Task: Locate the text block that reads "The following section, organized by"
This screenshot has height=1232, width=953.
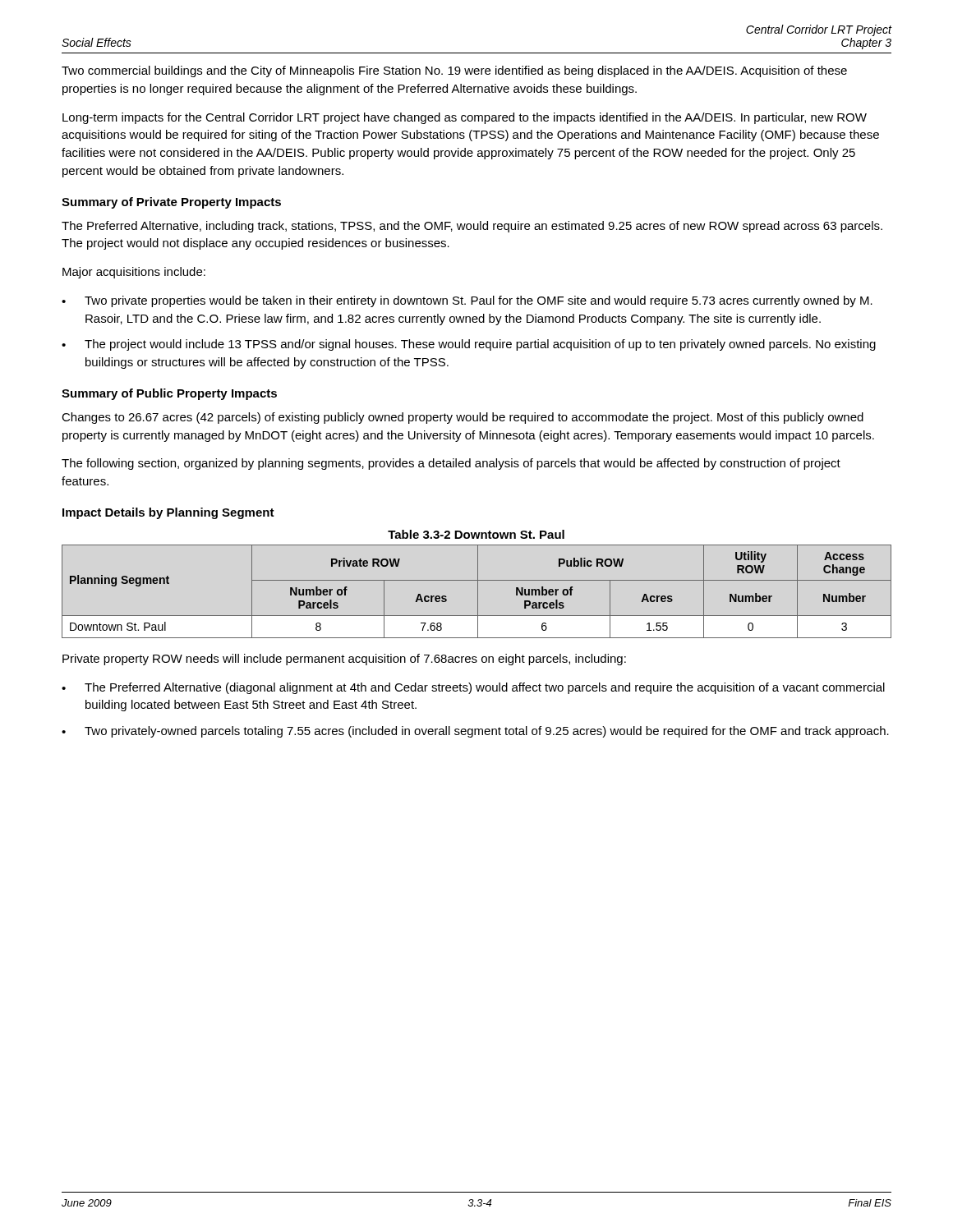Action: (x=451, y=472)
